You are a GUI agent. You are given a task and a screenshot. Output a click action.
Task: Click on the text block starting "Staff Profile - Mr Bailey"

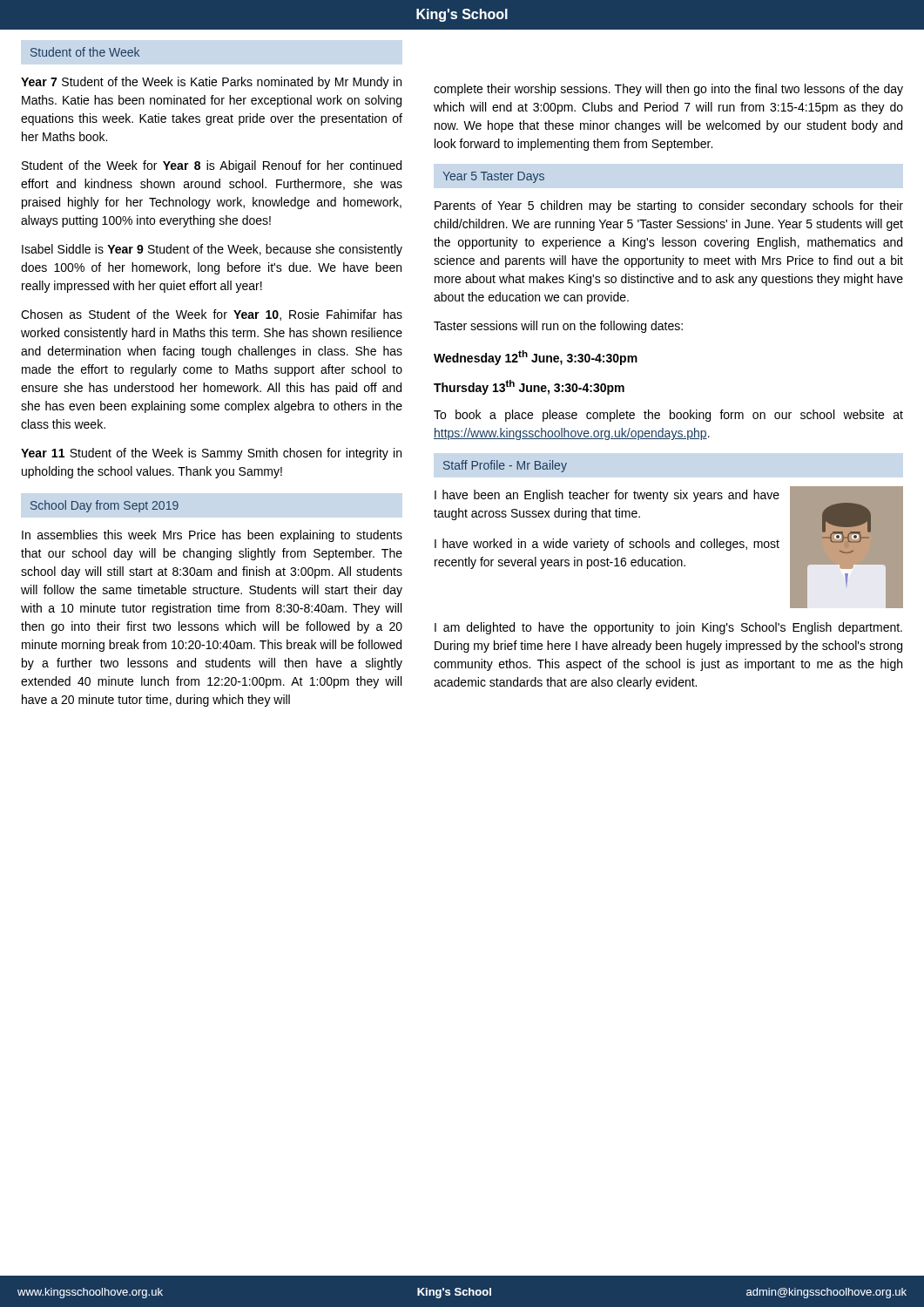(505, 466)
